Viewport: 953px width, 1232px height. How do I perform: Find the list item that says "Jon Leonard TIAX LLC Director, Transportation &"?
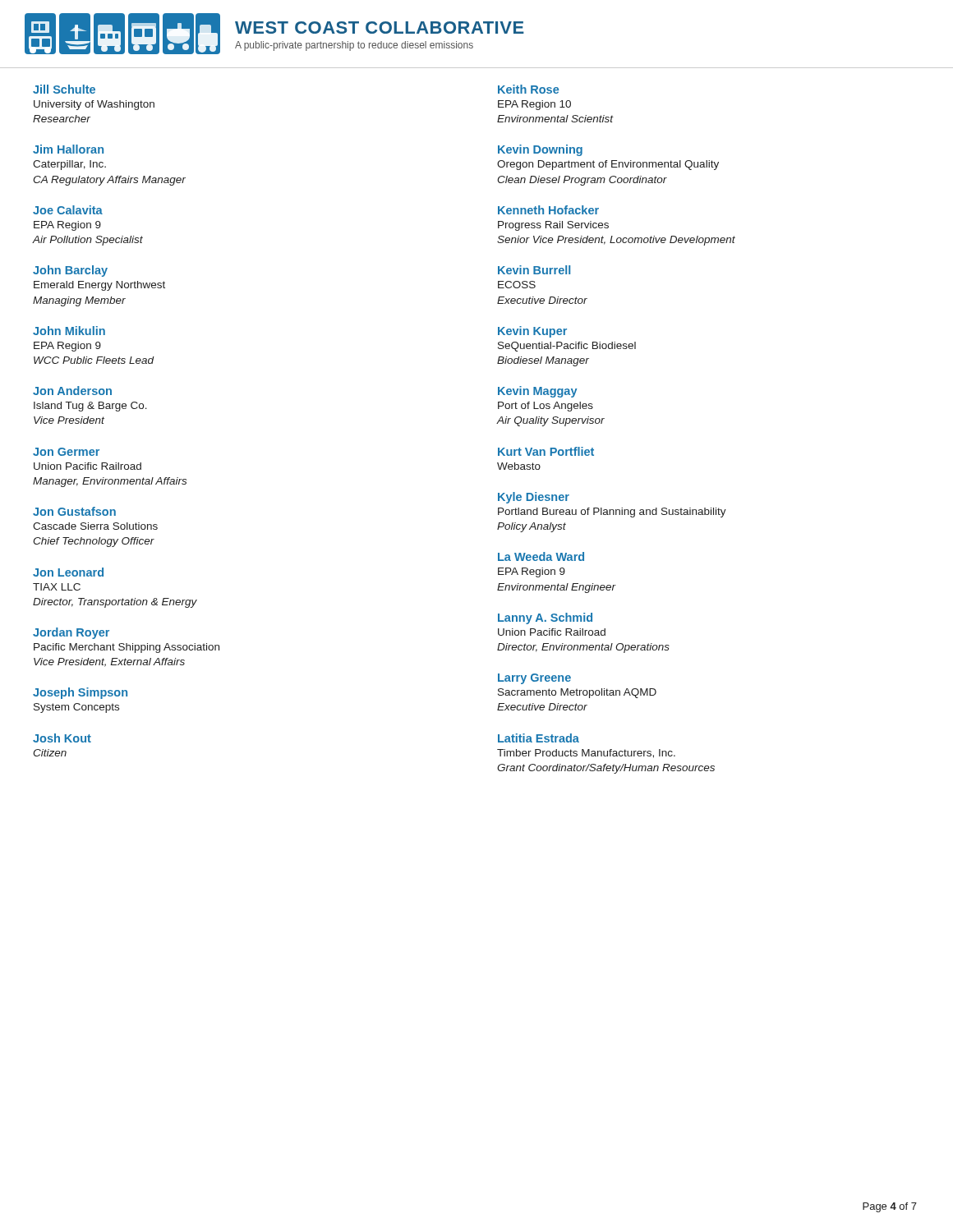click(68, 572)
